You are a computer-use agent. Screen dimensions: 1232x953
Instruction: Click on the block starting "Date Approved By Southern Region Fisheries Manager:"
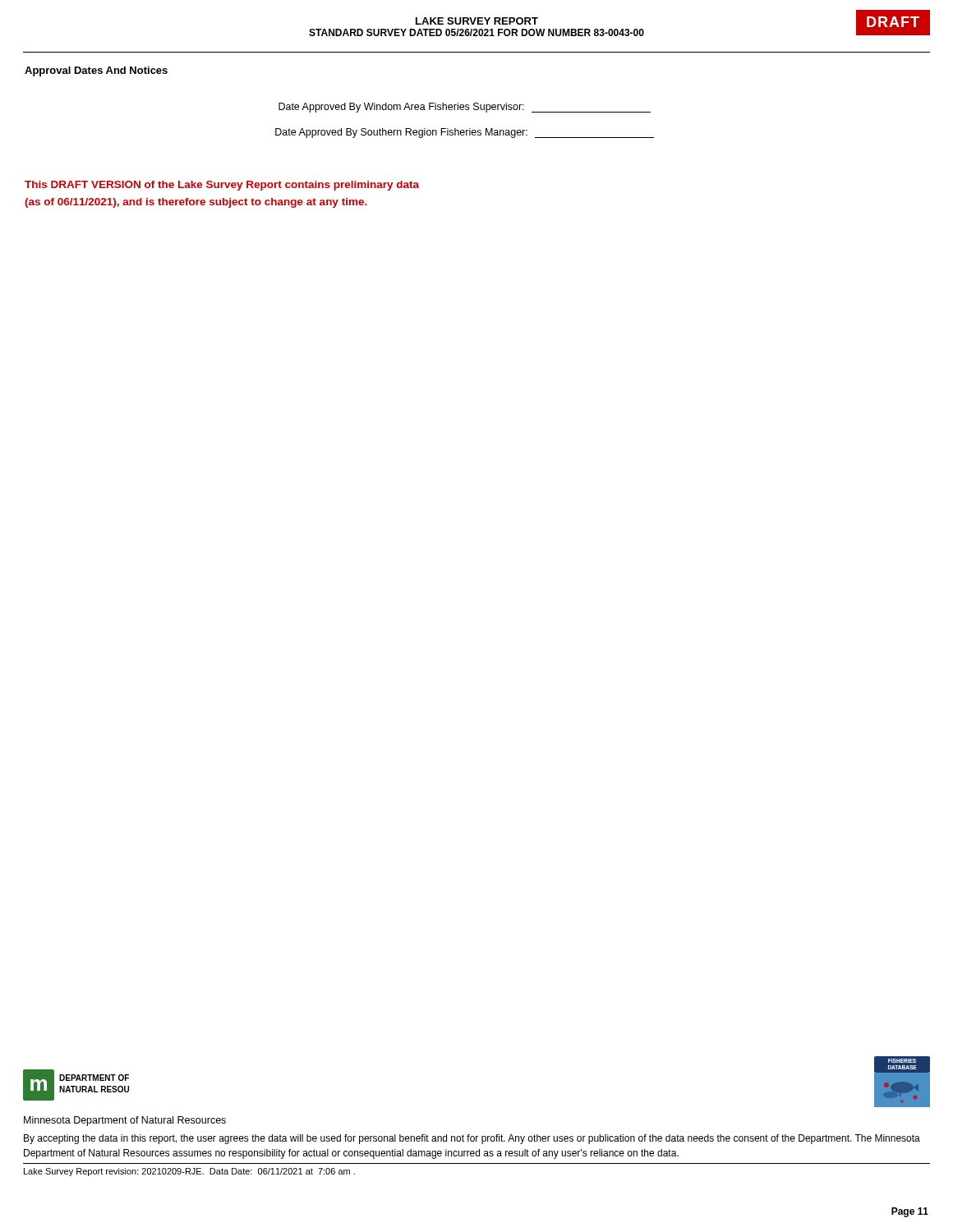tap(464, 131)
